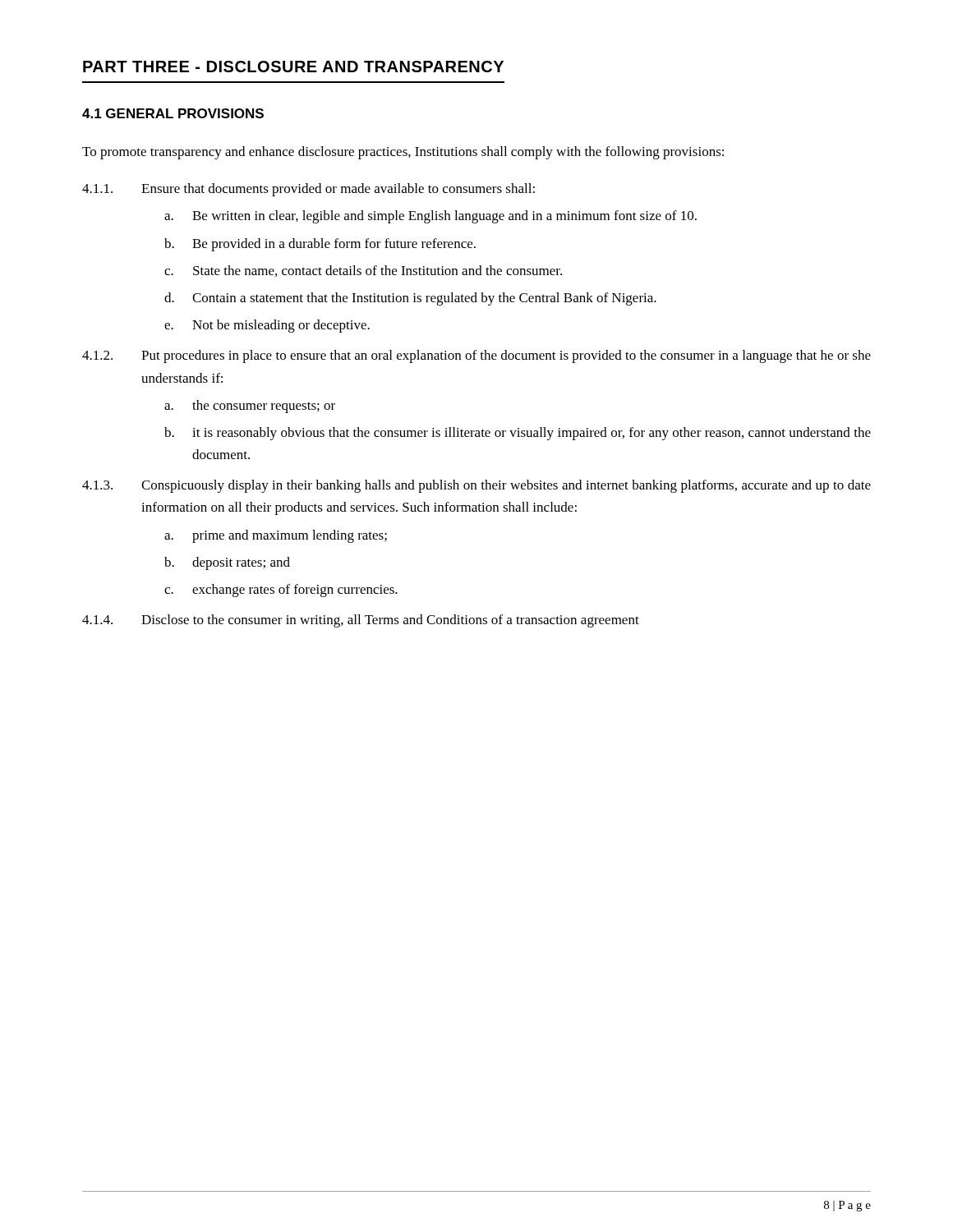
Task: Where is the passage that starts "a. Be written"?
Action: (x=518, y=216)
